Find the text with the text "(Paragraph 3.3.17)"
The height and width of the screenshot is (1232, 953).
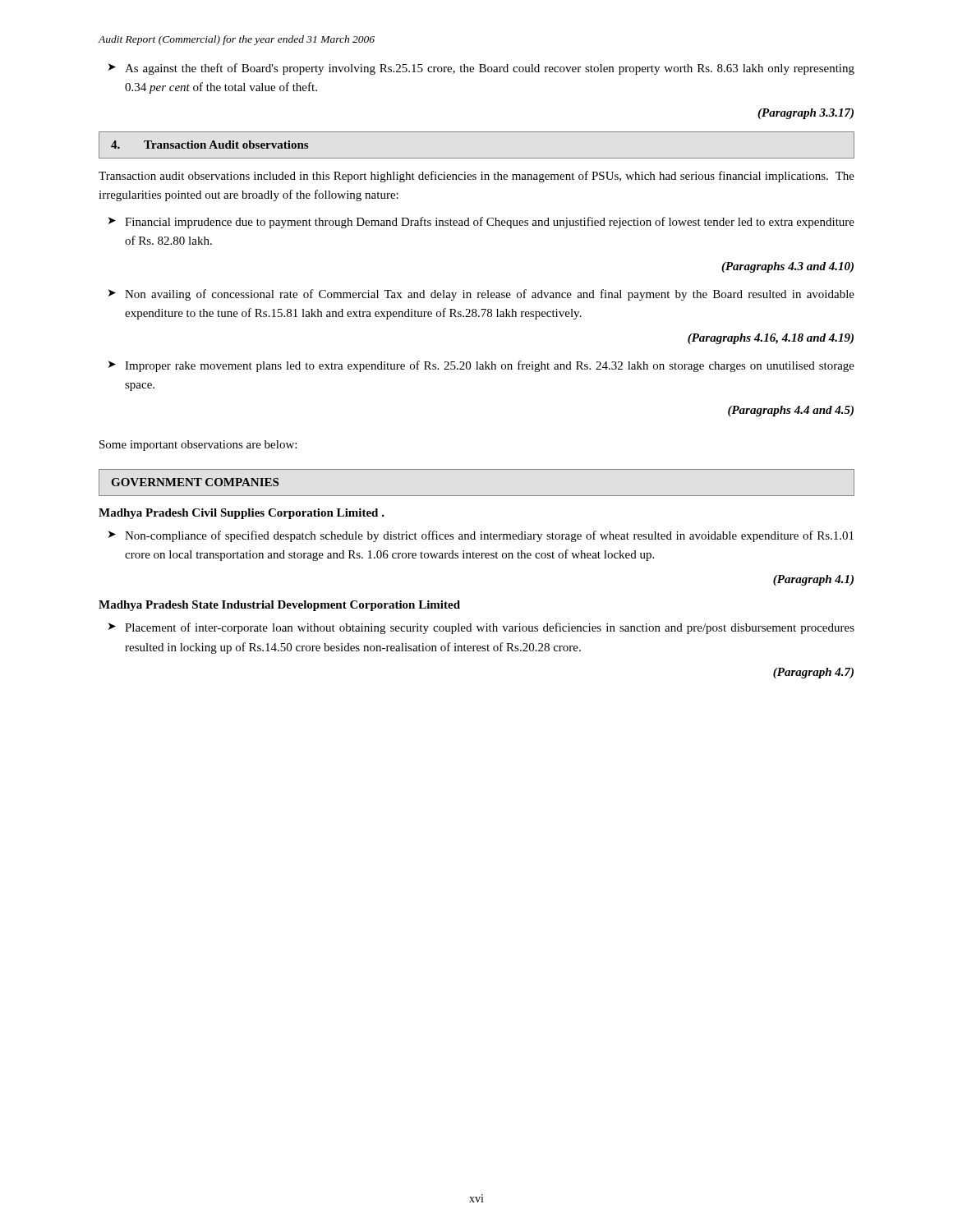pos(806,112)
